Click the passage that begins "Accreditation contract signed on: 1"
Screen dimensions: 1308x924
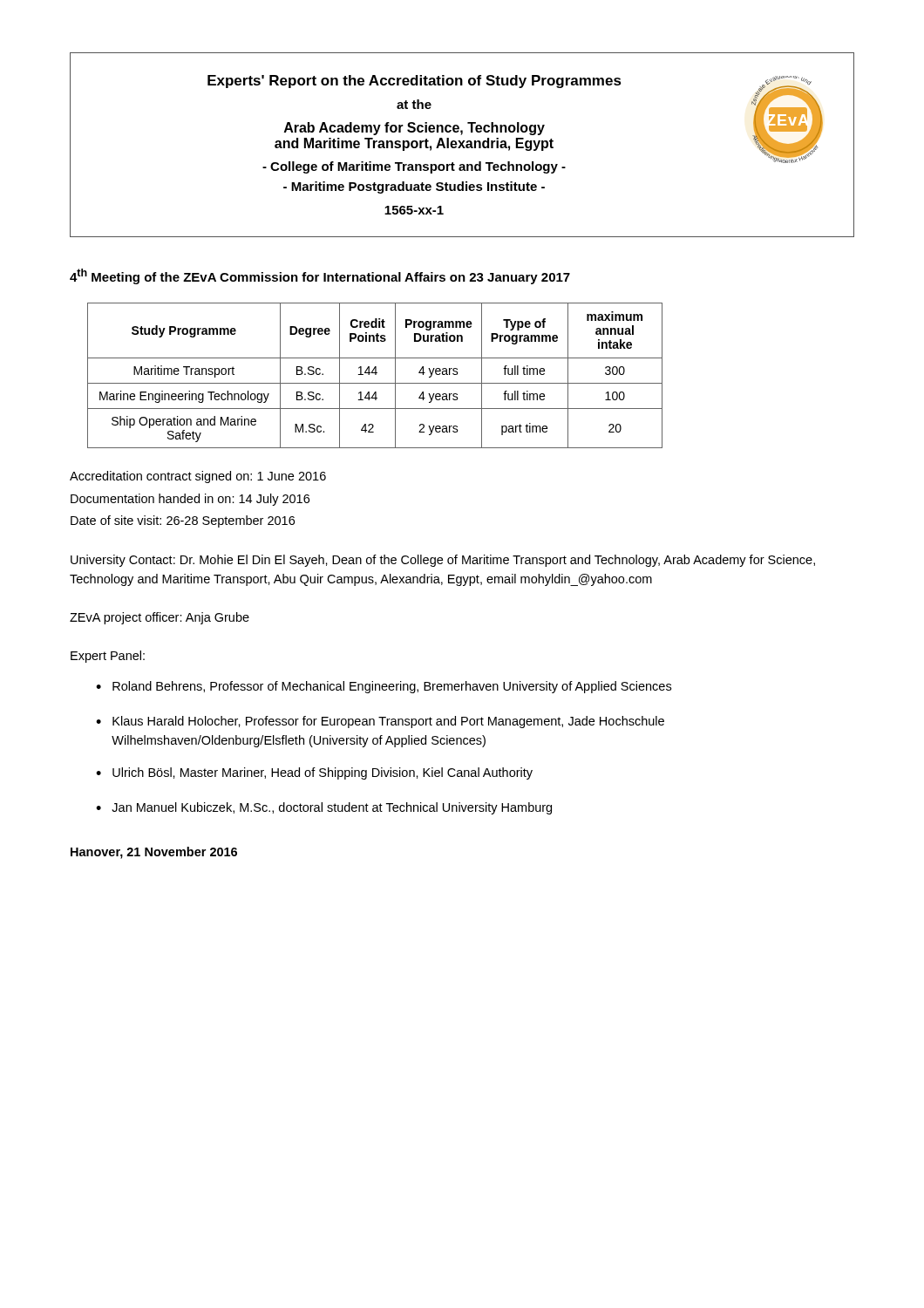(198, 476)
